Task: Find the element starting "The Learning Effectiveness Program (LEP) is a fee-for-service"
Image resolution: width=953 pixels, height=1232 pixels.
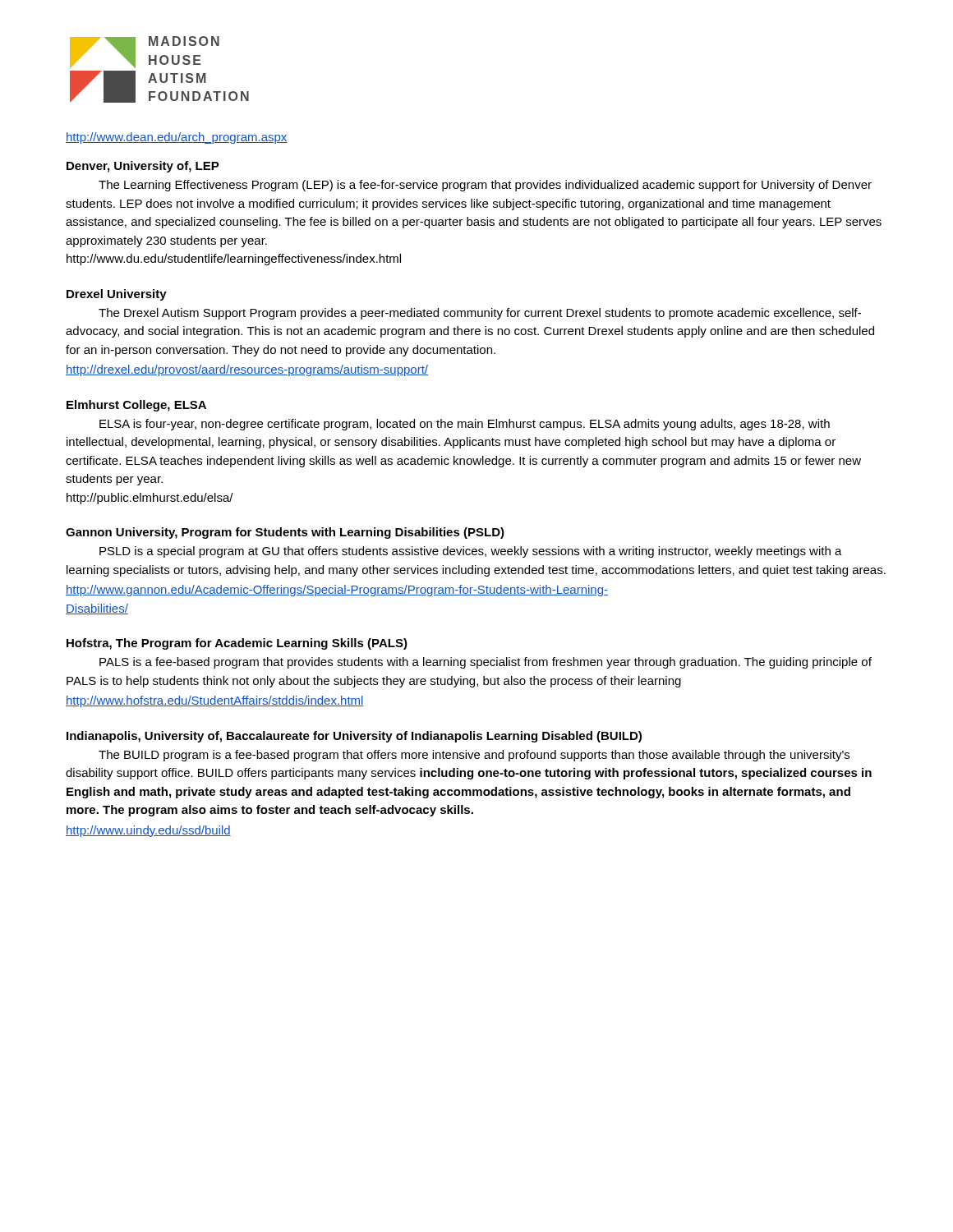Action: click(x=476, y=222)
